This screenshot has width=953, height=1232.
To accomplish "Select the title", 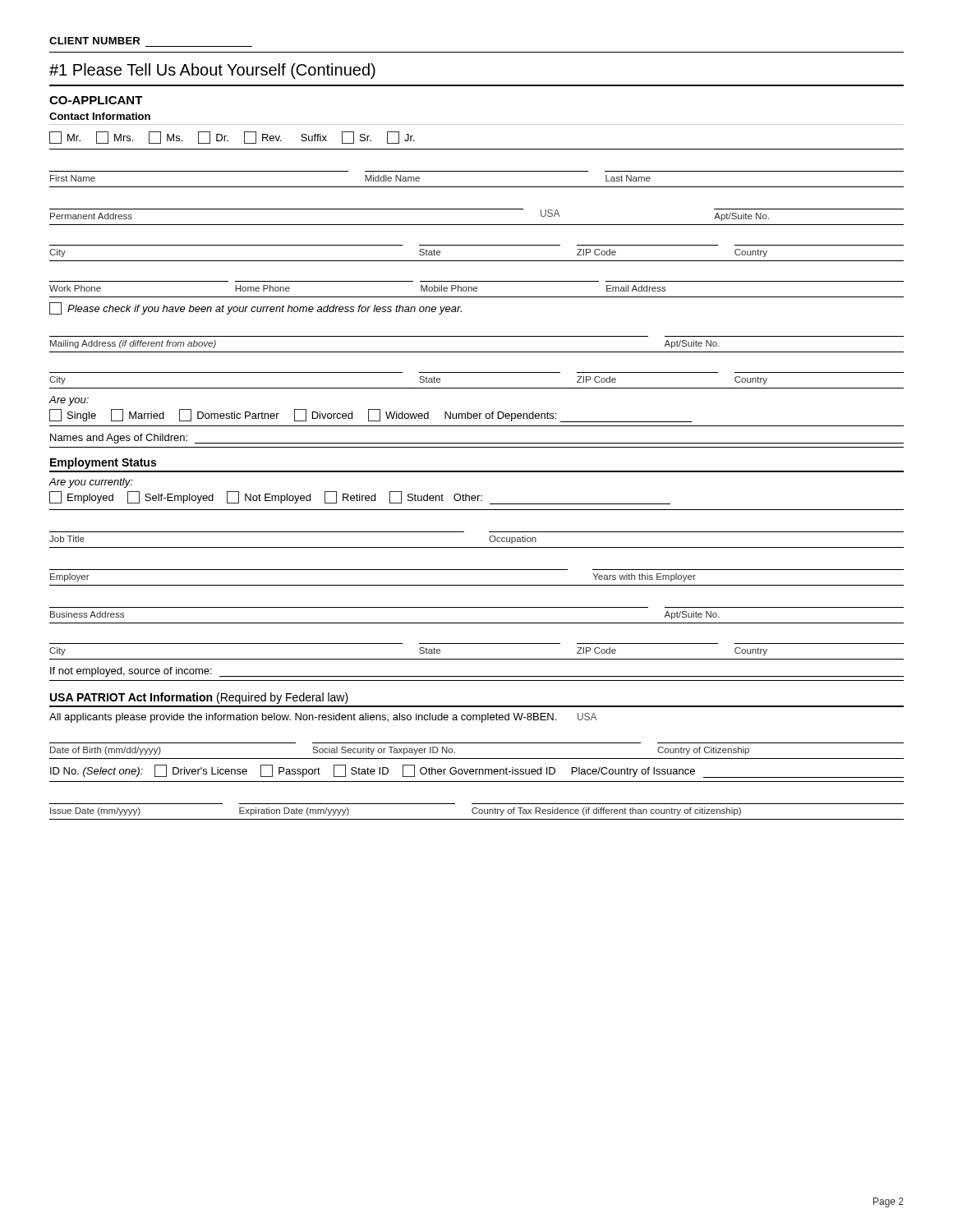I will (x=213, y=70).
